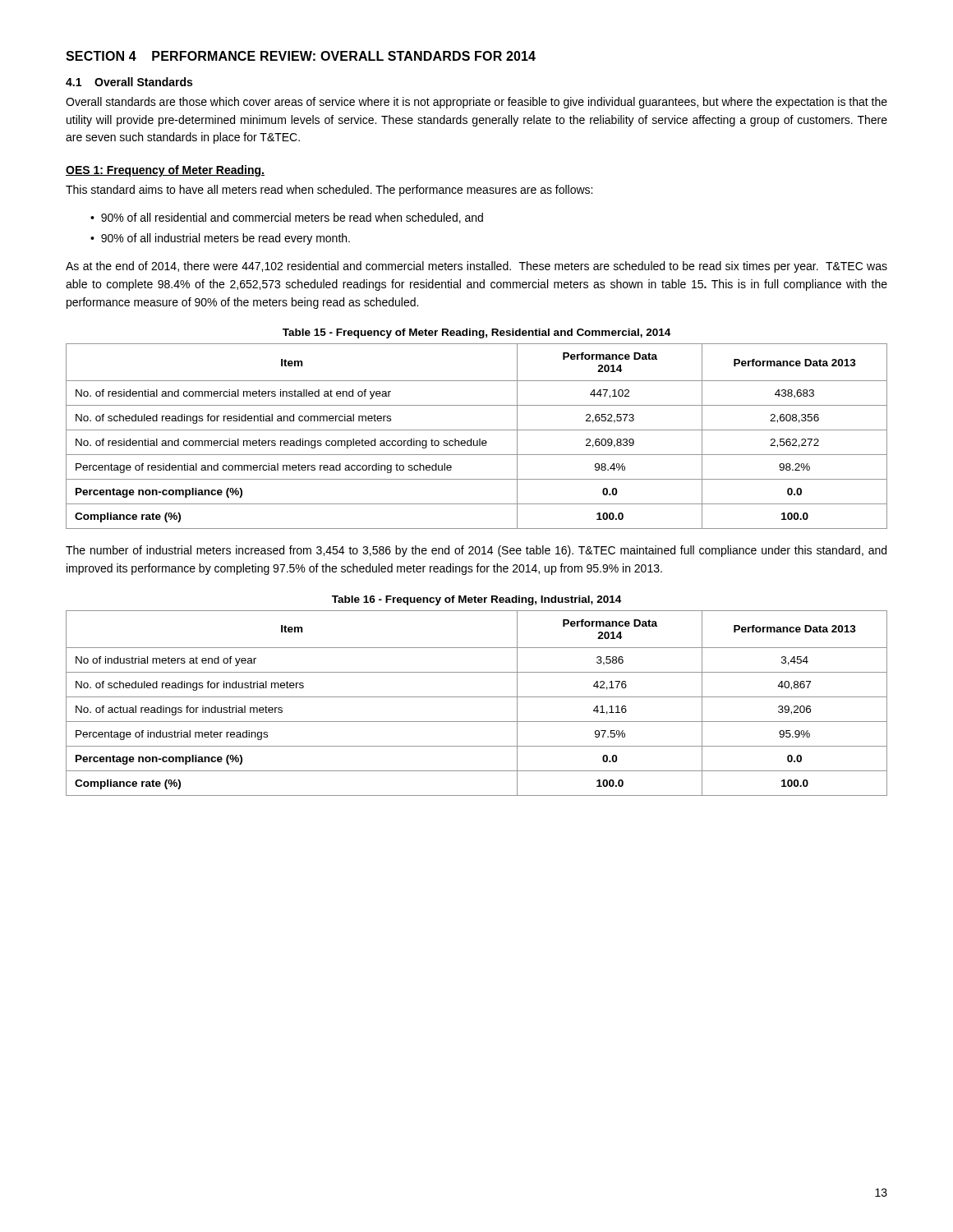Where is the passage that starts "The number of"?
The height and width of the screenshot is (1232, 953).
(x=476, y=560)
